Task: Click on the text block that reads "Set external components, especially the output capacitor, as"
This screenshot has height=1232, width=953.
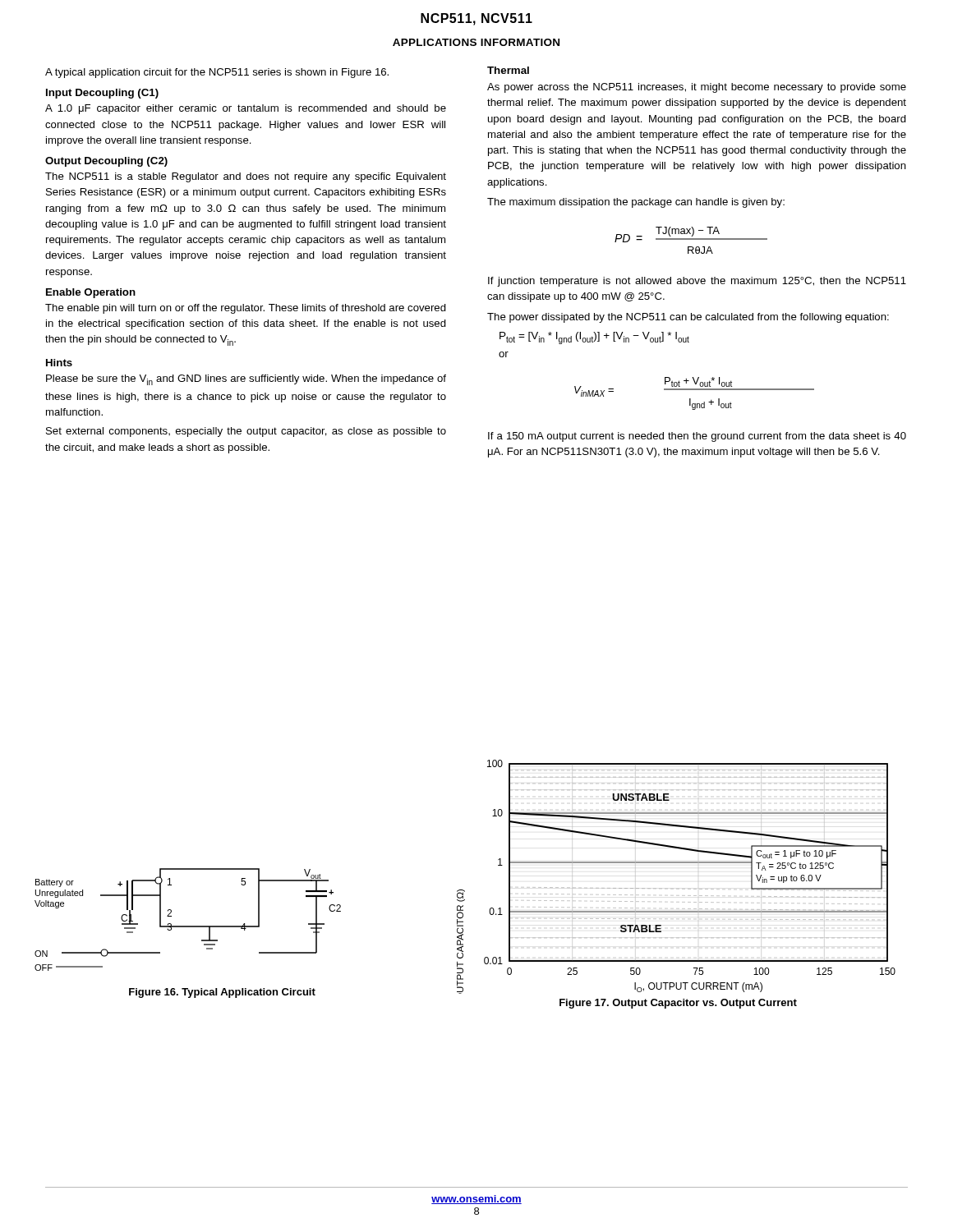Action: pos(246,439)
